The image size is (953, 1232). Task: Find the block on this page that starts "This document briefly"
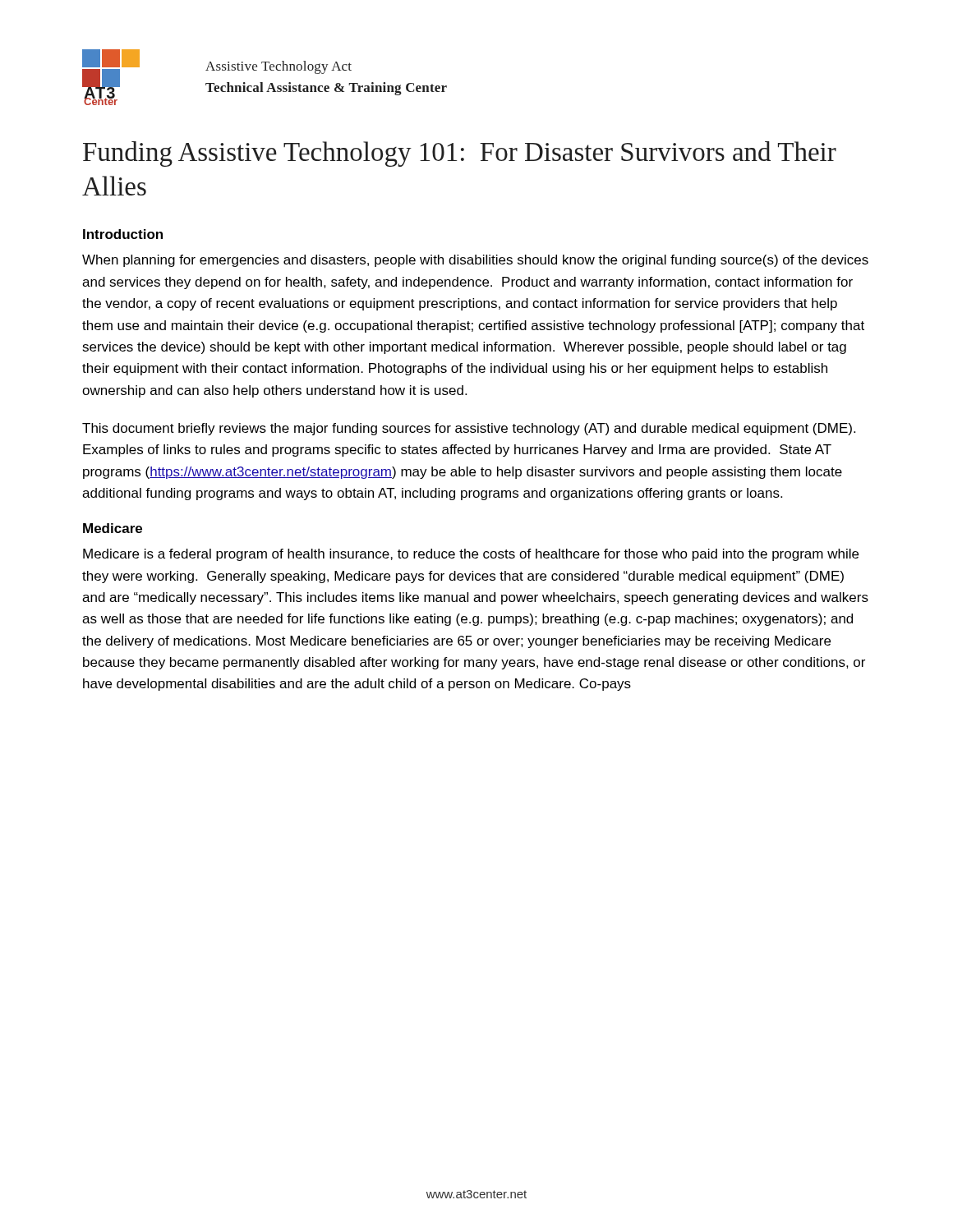coord(473,461)
